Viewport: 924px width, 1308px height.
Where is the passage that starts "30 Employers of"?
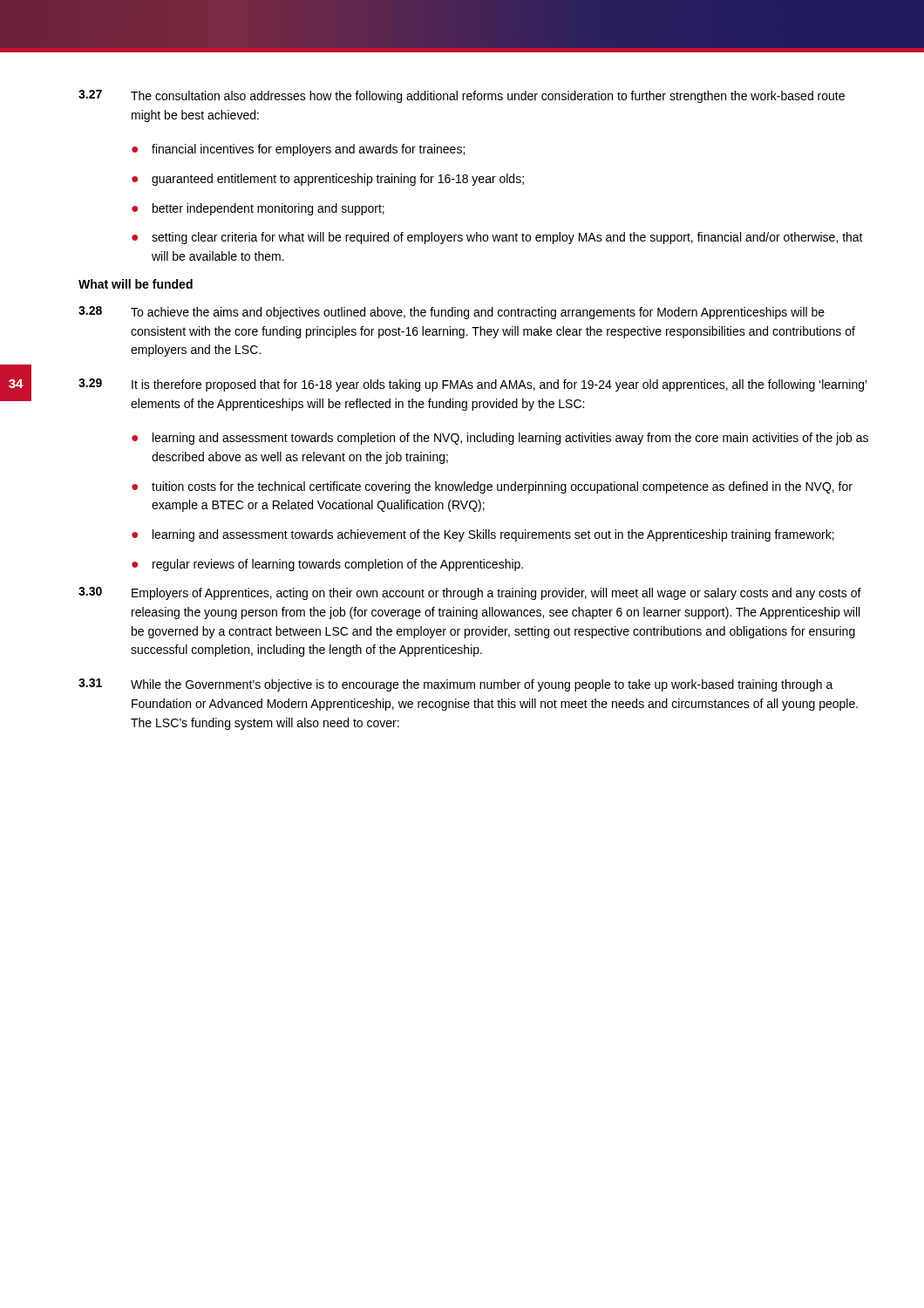(x=475, y=622)
